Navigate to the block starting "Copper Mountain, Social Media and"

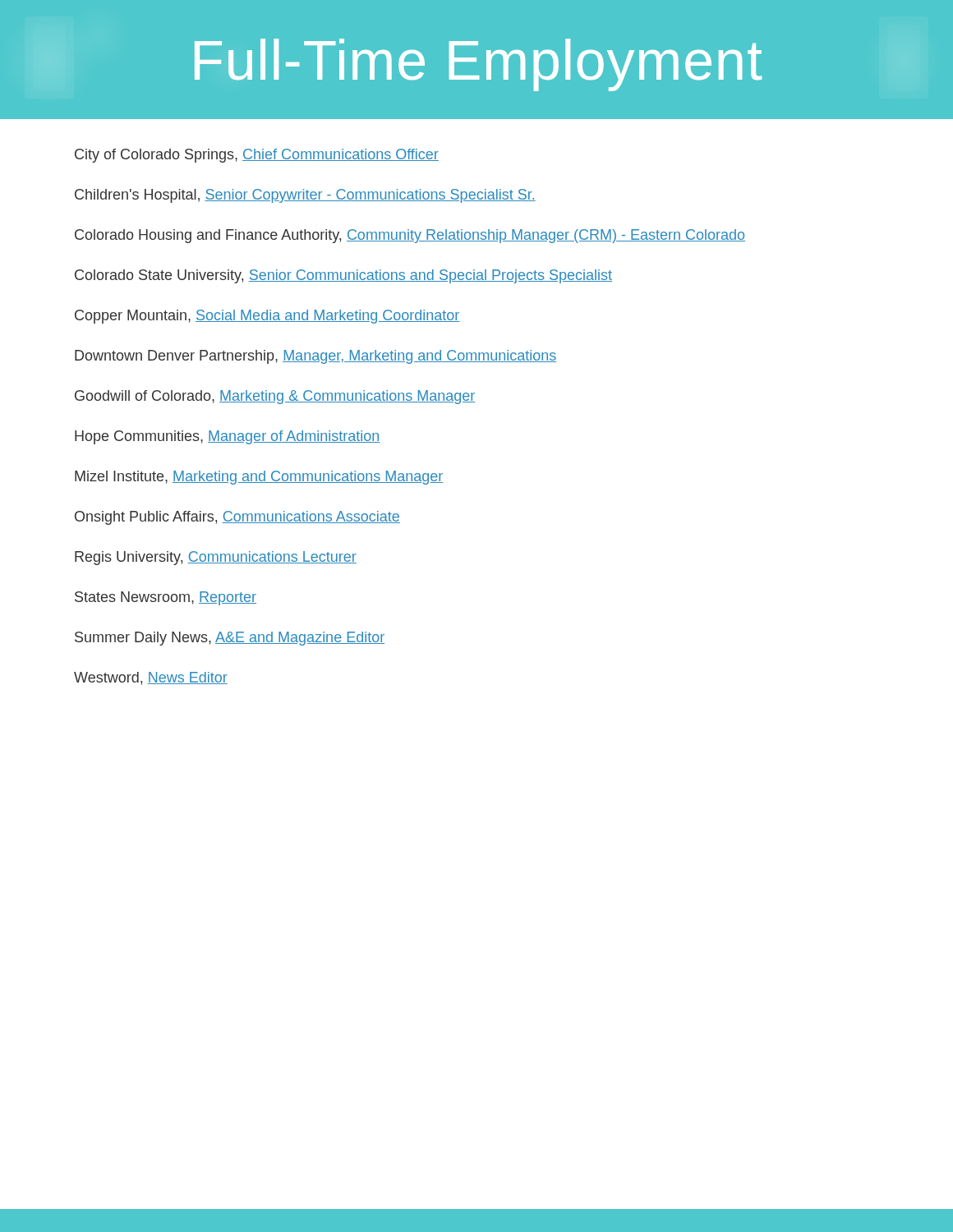coord(267,315)
